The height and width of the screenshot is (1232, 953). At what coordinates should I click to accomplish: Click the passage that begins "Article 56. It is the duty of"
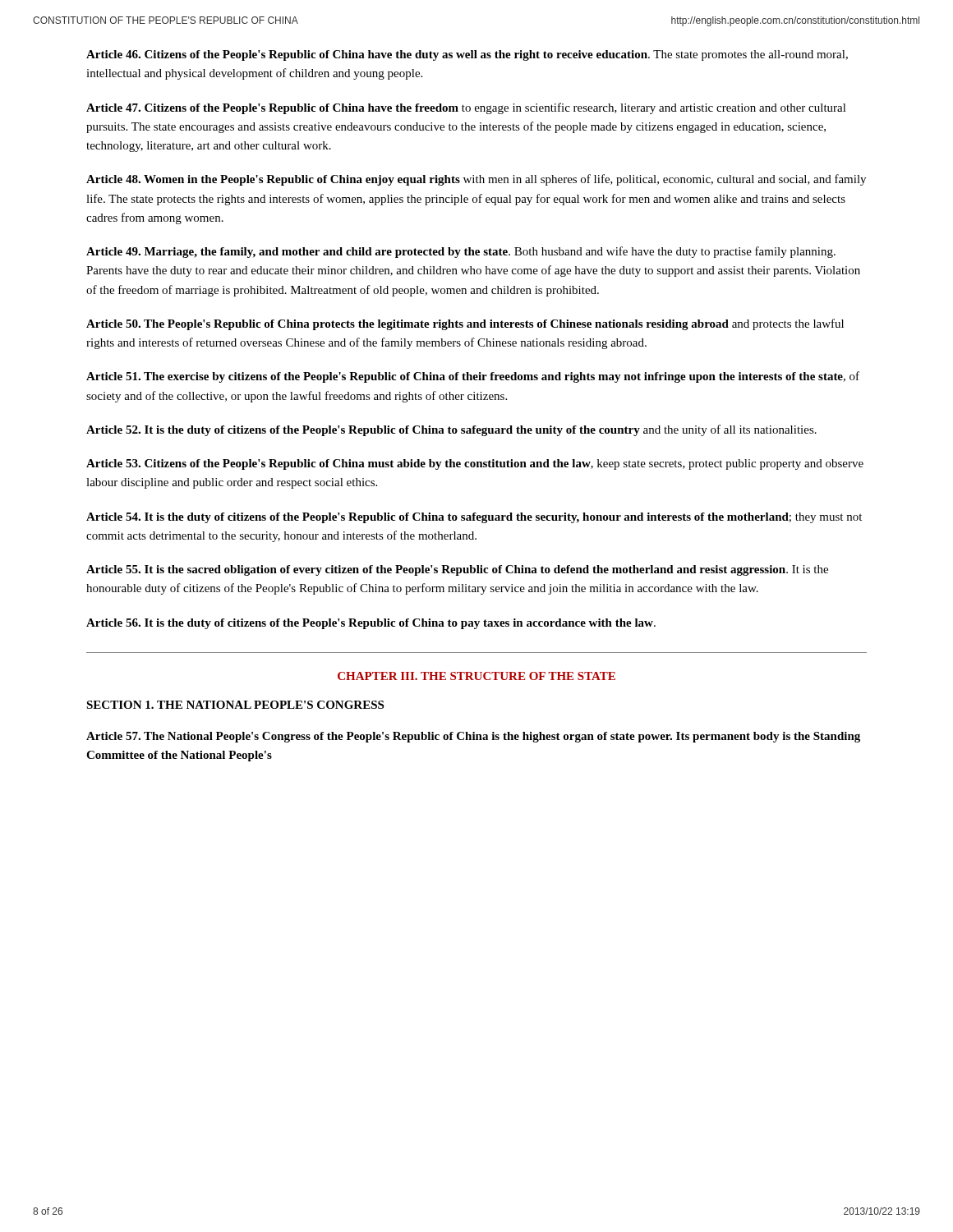click(371, 622)
